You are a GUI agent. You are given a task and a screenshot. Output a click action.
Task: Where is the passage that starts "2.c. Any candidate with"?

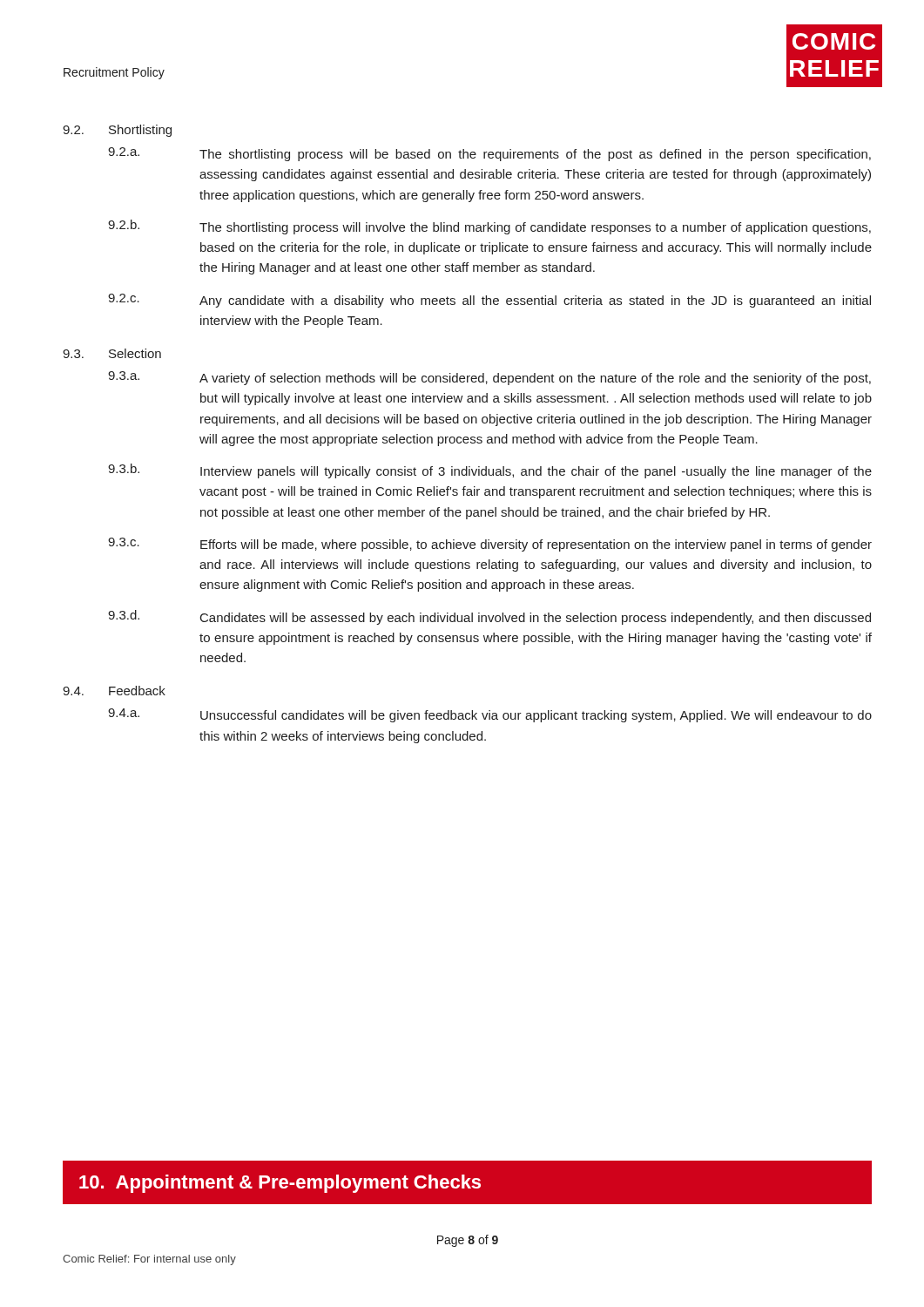pyautogui.click(x=467, y=310)
